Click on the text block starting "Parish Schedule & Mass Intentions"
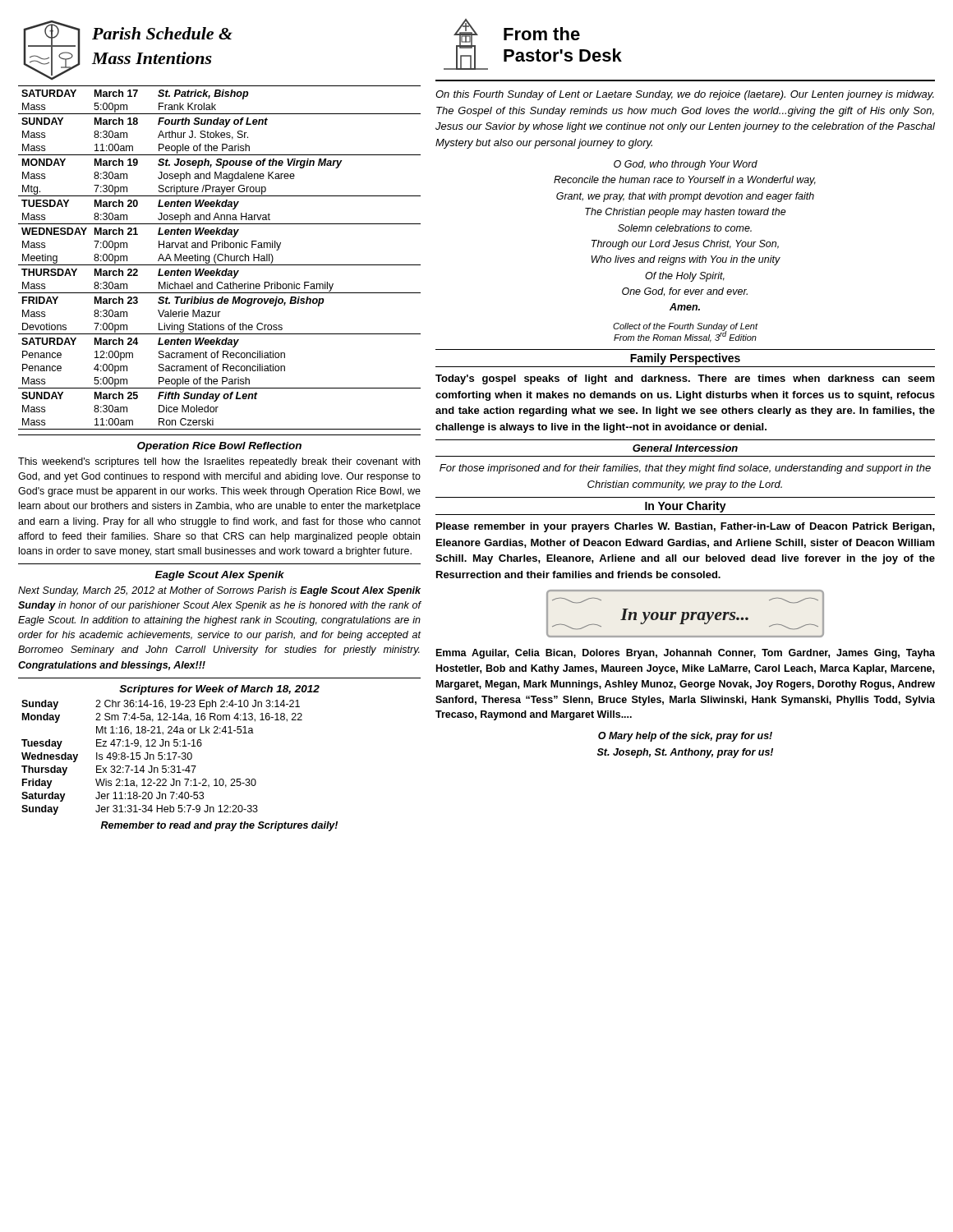 pos(162,45)
